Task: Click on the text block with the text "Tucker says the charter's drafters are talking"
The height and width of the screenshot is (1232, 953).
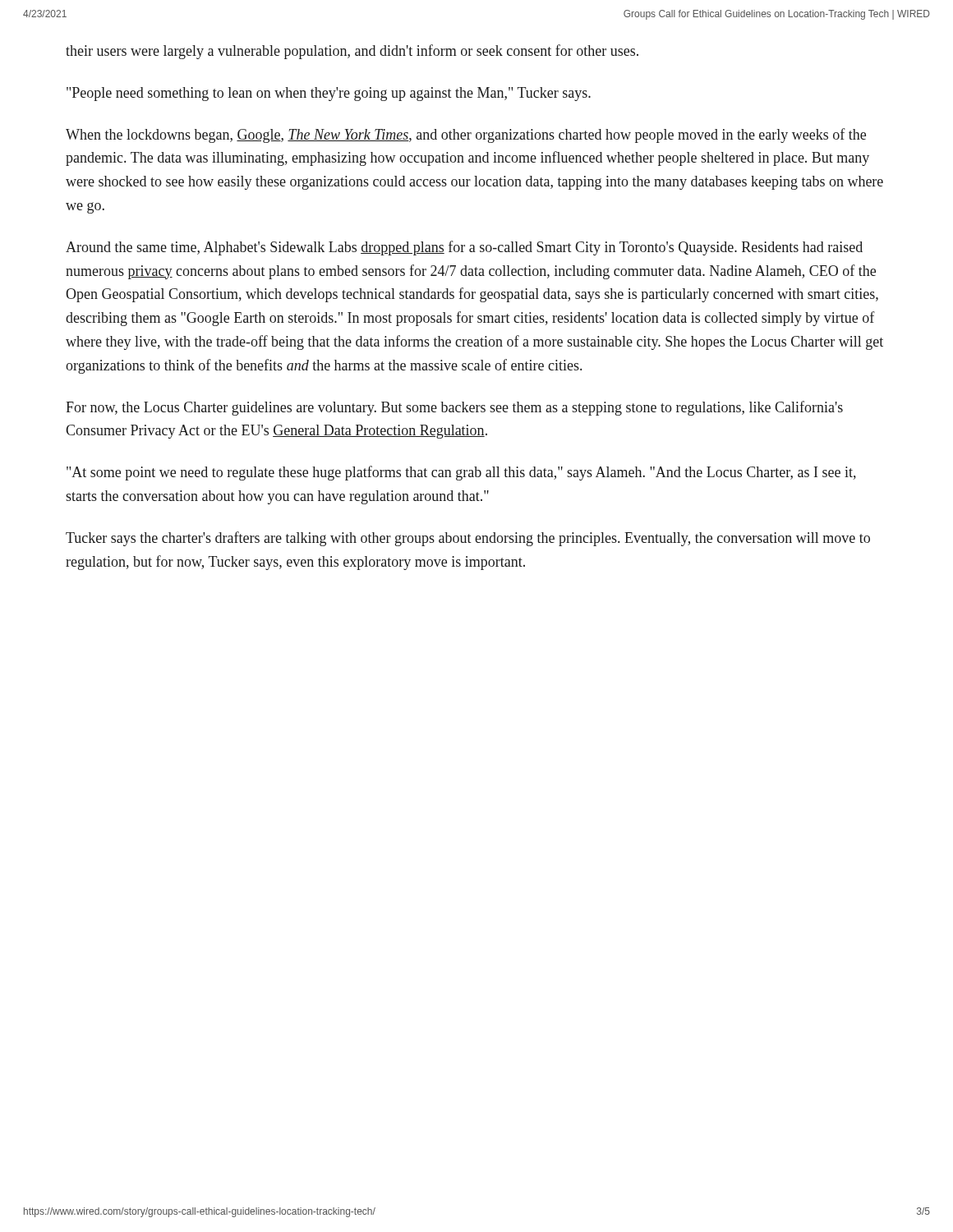Action: pos(468,550)
